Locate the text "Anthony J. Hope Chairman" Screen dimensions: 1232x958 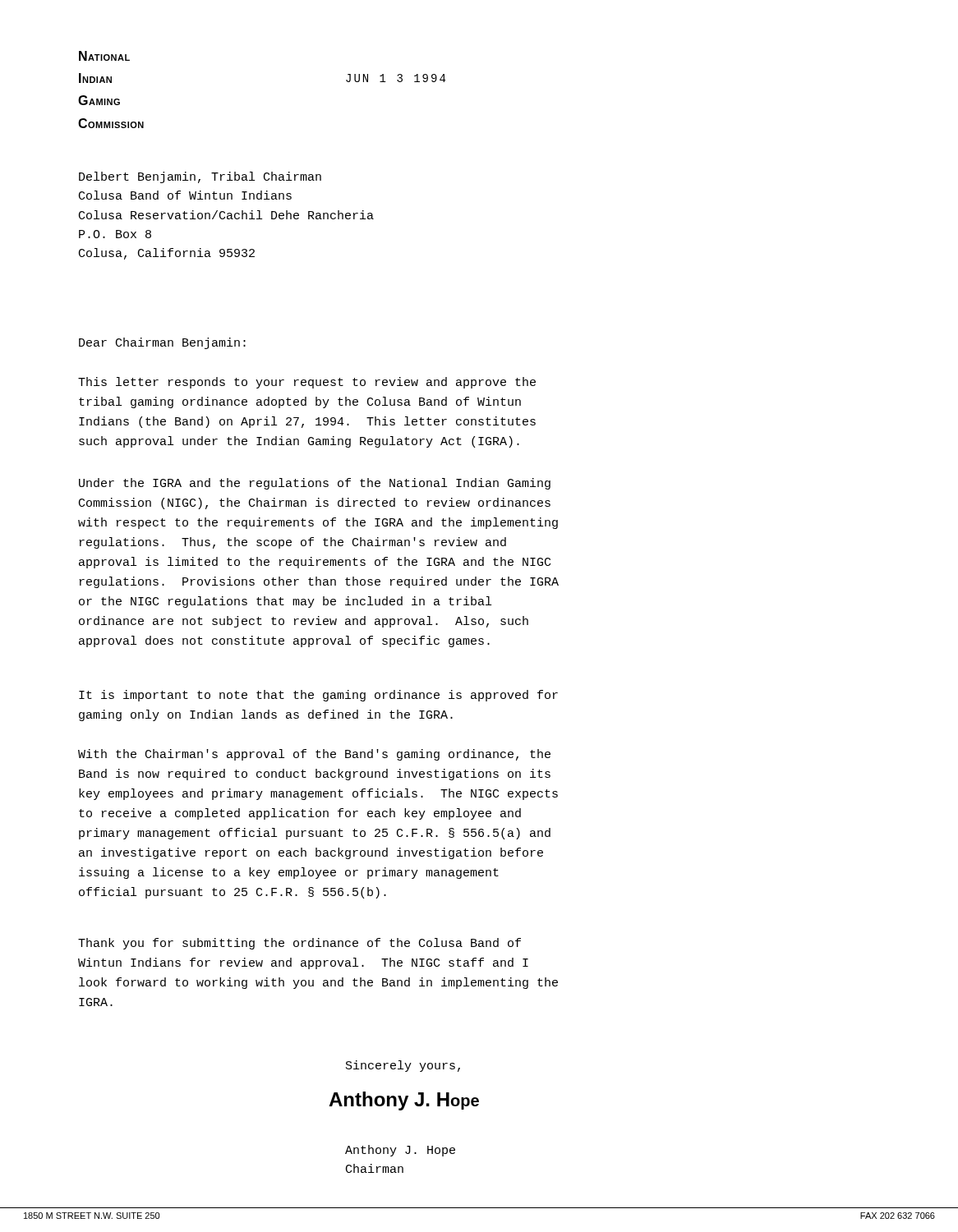click(x=401, y=1161)
